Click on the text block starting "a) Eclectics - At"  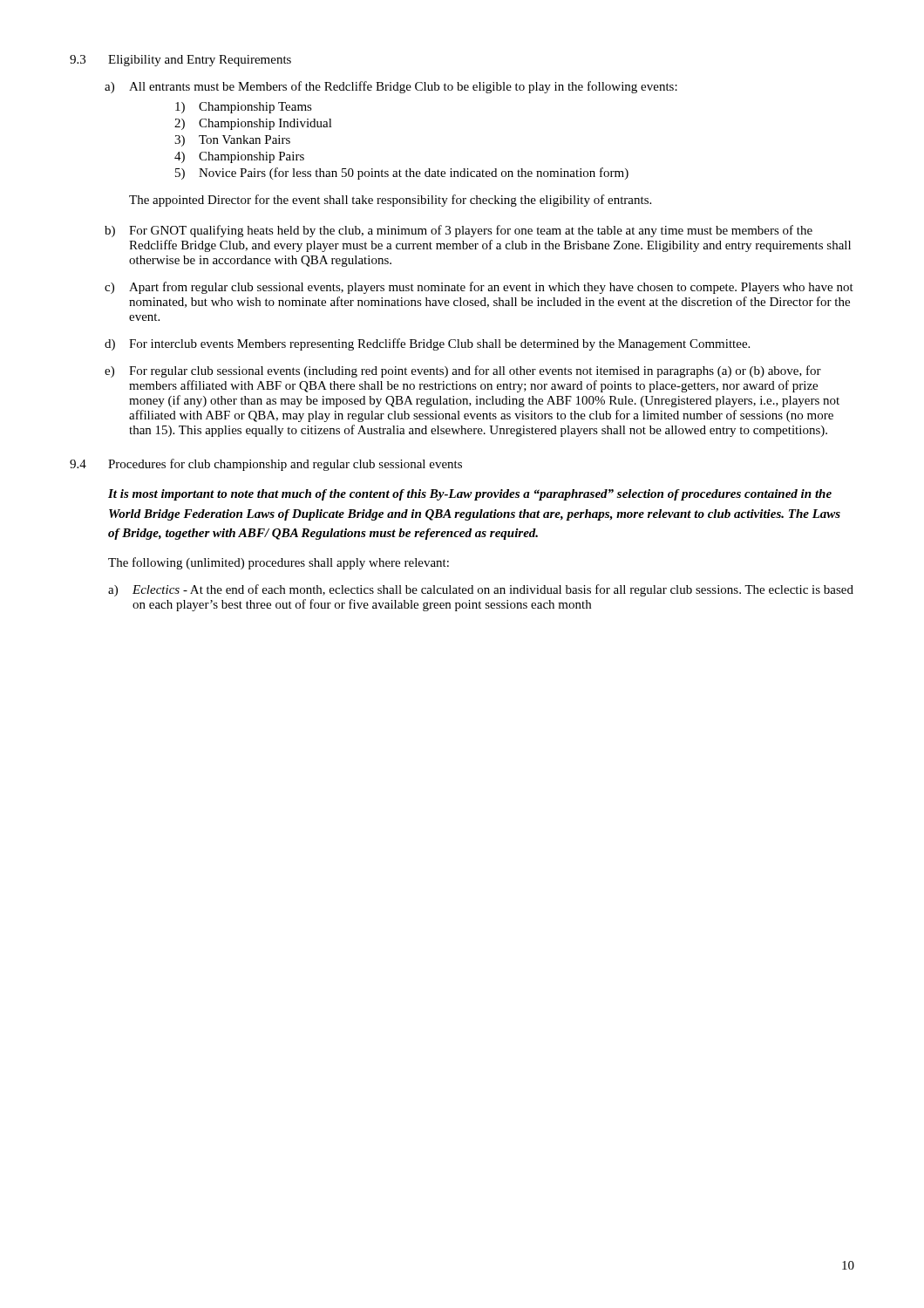pos(481,597)
